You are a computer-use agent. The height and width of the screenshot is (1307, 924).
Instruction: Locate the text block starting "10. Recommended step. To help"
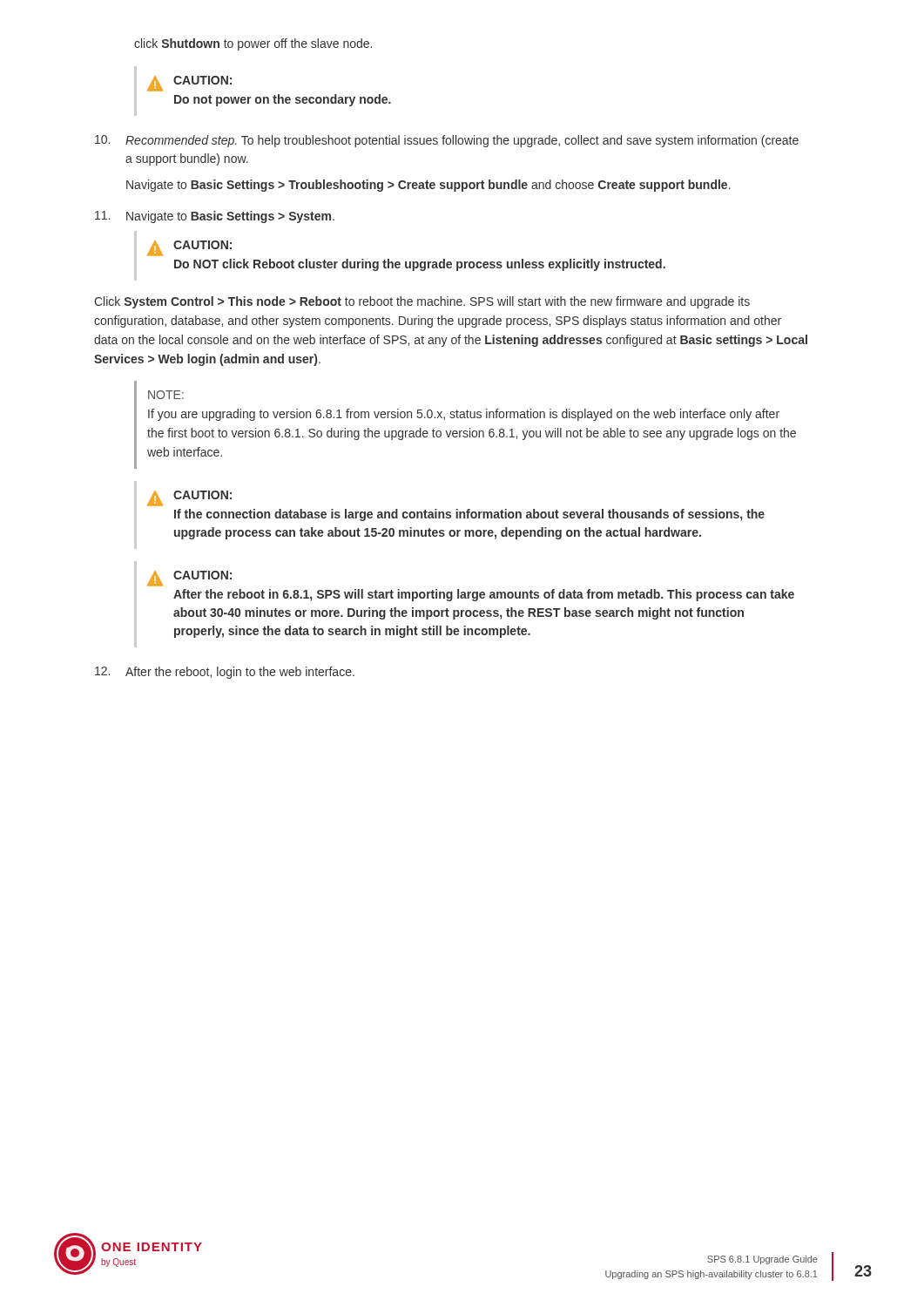(447, 141)
